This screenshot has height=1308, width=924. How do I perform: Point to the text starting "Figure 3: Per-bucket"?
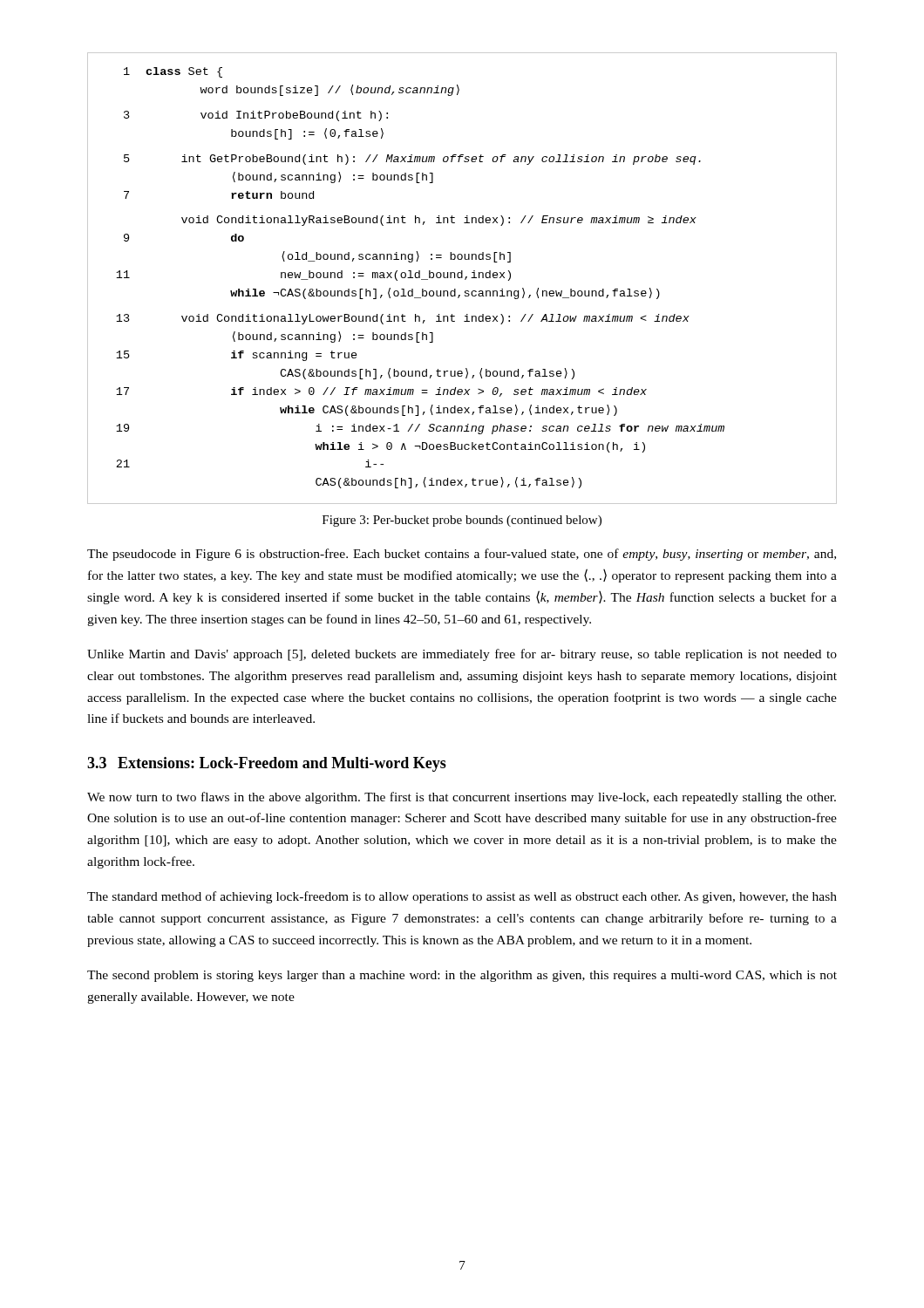pyautogui.click(x=462, y=520)
